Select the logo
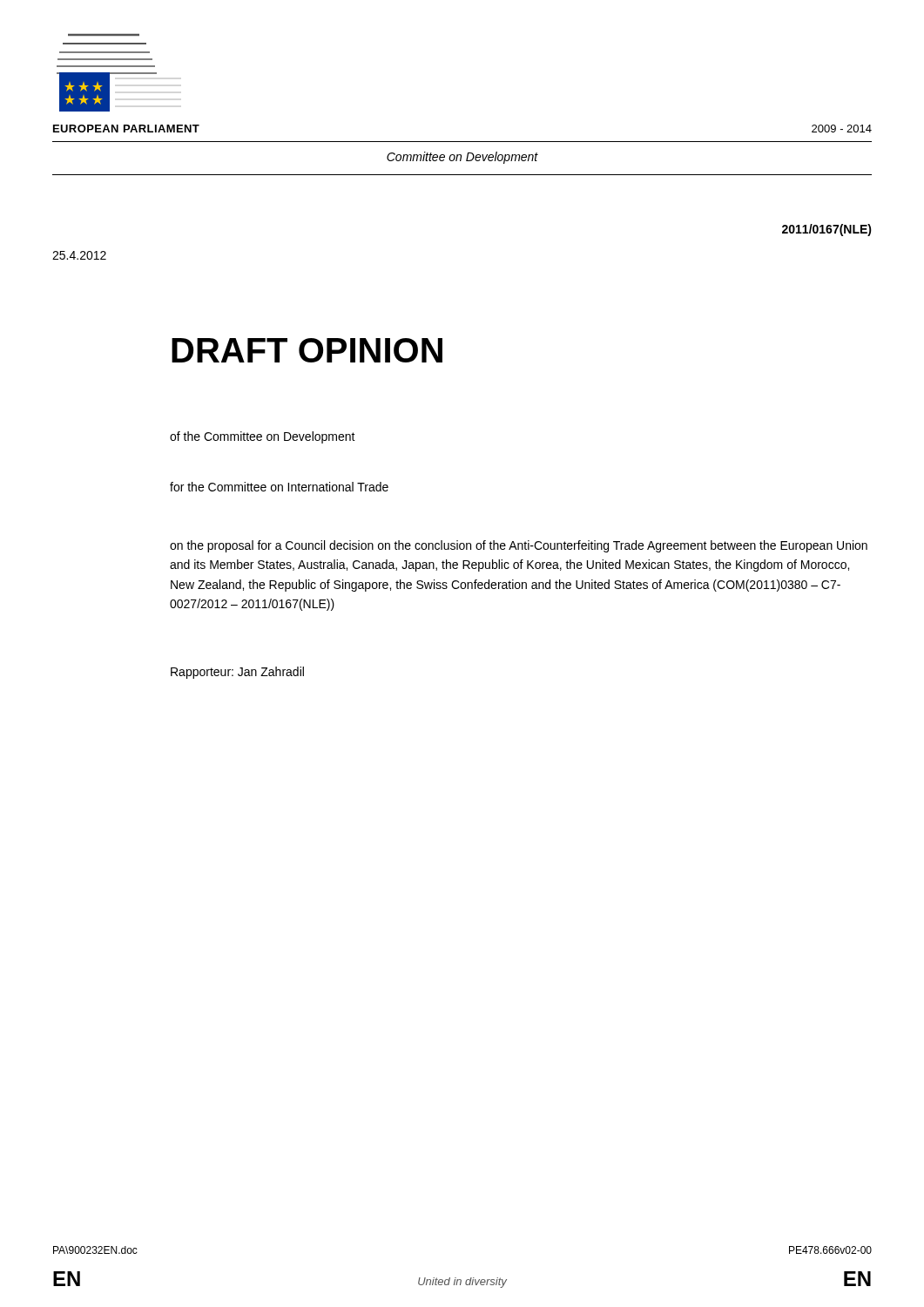This screenshot has width=924, height=1307. 122,70
